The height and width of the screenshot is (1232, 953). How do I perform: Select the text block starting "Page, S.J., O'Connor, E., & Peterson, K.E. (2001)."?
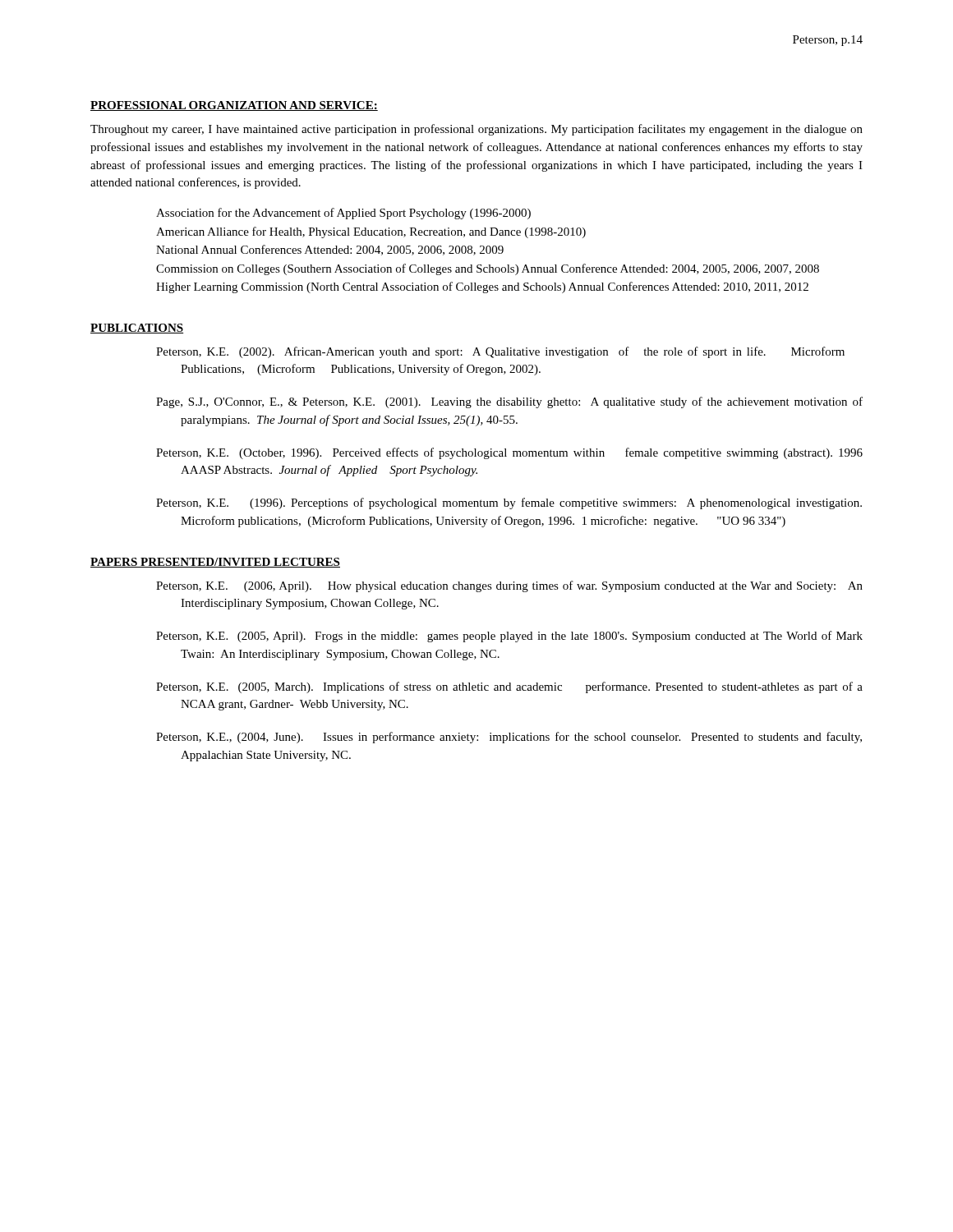pyautogui.click(x=509, y=411)
